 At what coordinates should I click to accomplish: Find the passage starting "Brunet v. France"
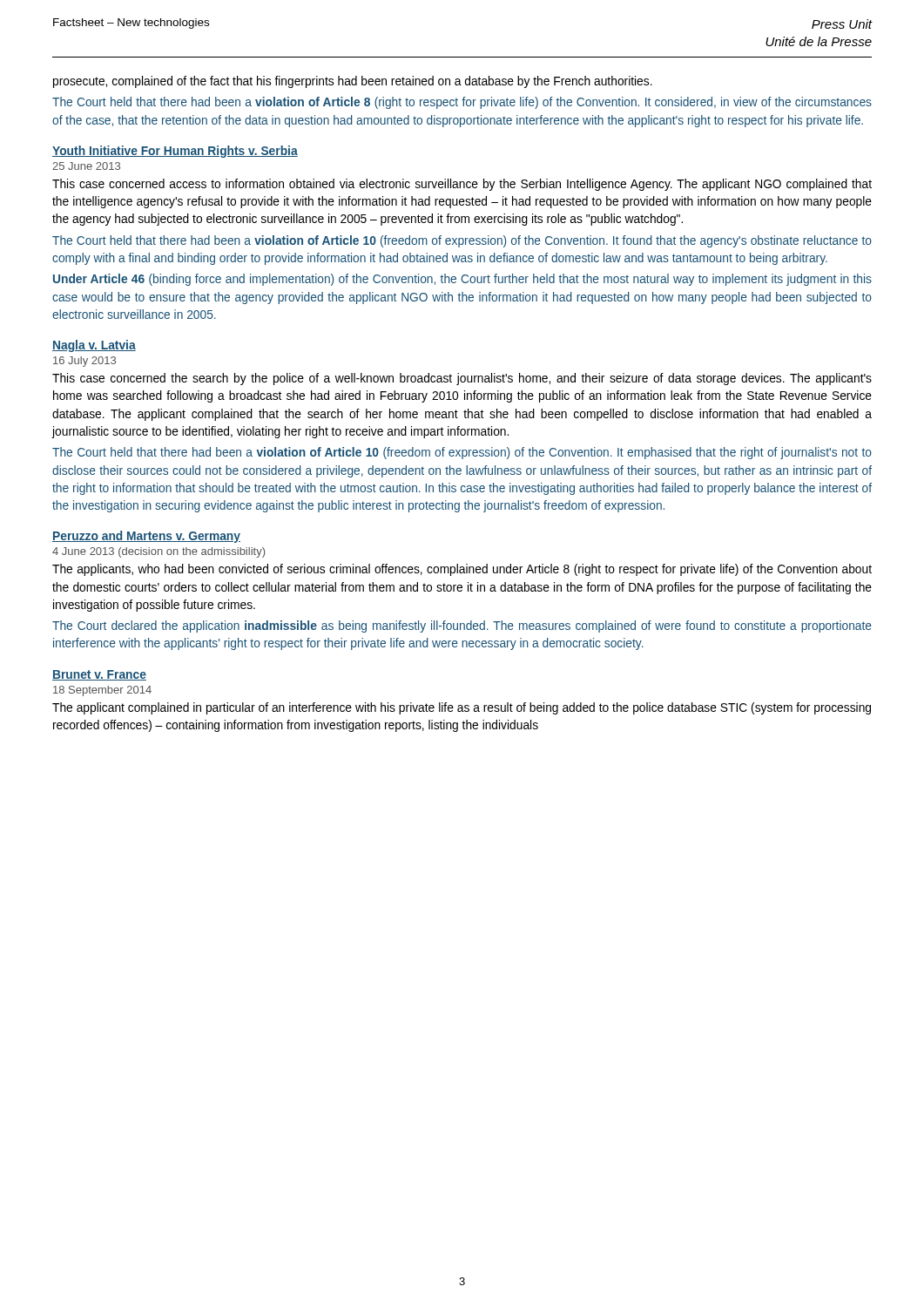(99, 675)
